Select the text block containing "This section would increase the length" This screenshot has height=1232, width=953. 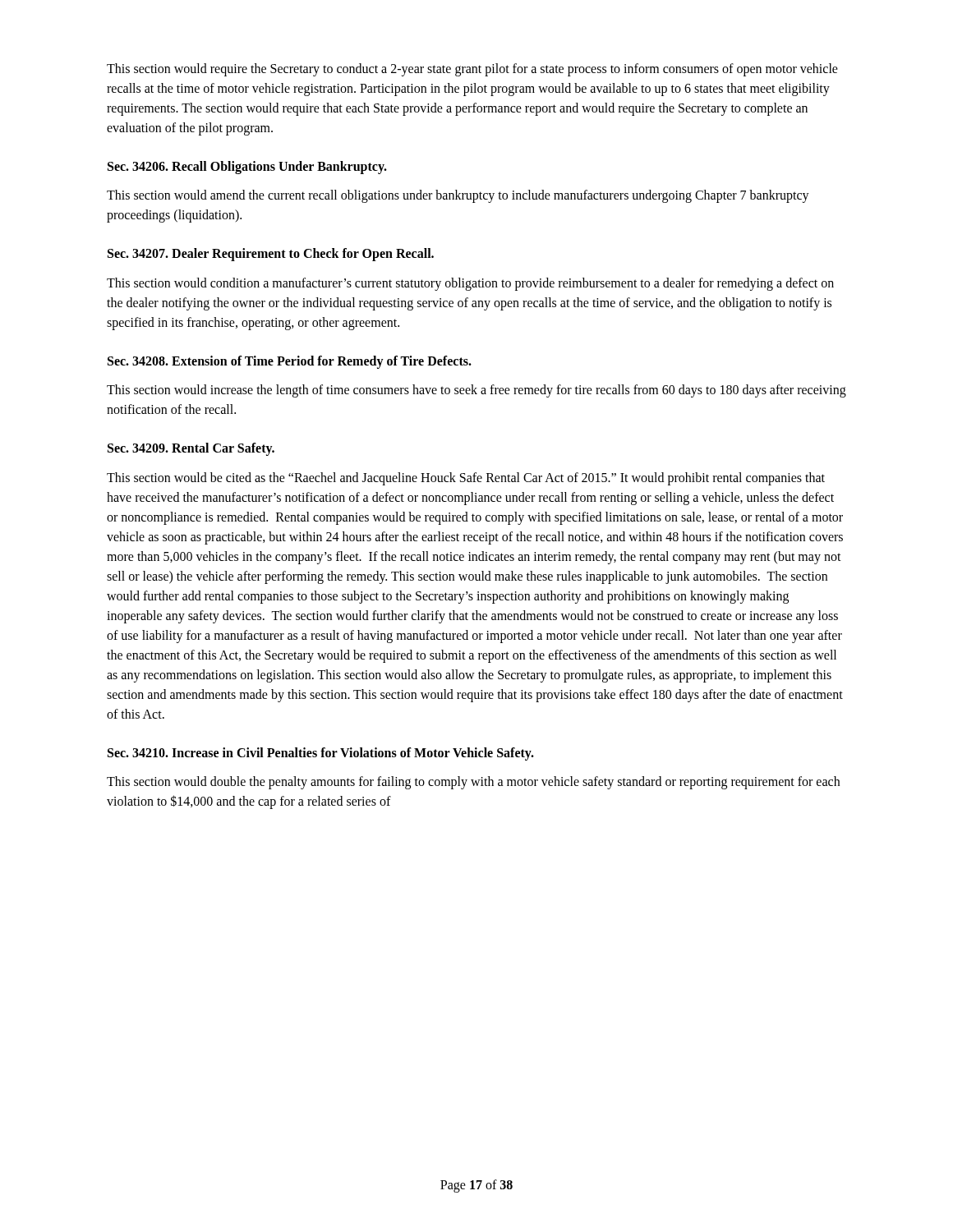[x=476, y=400]
